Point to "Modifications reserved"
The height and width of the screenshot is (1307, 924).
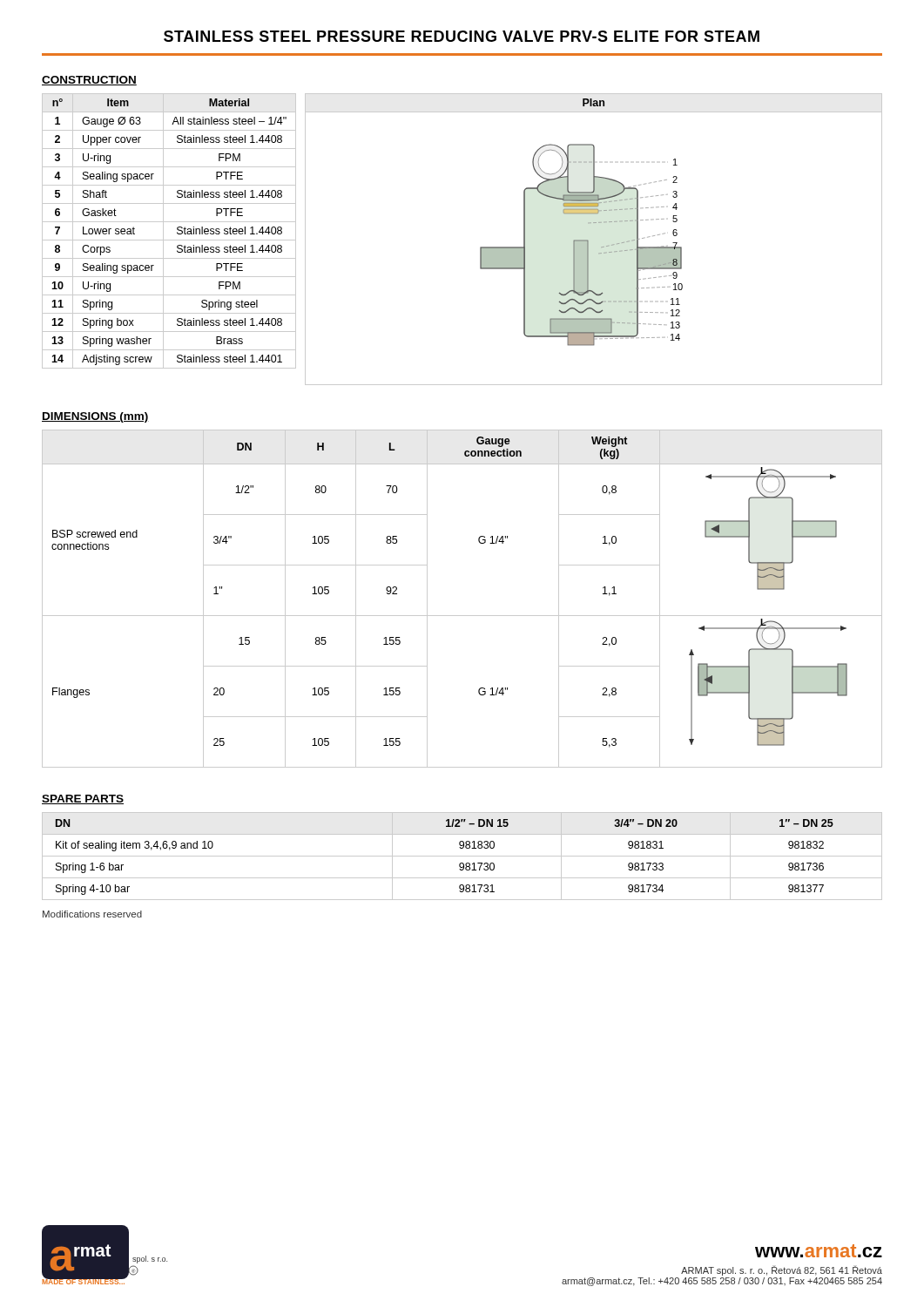(x=92, y=914)
